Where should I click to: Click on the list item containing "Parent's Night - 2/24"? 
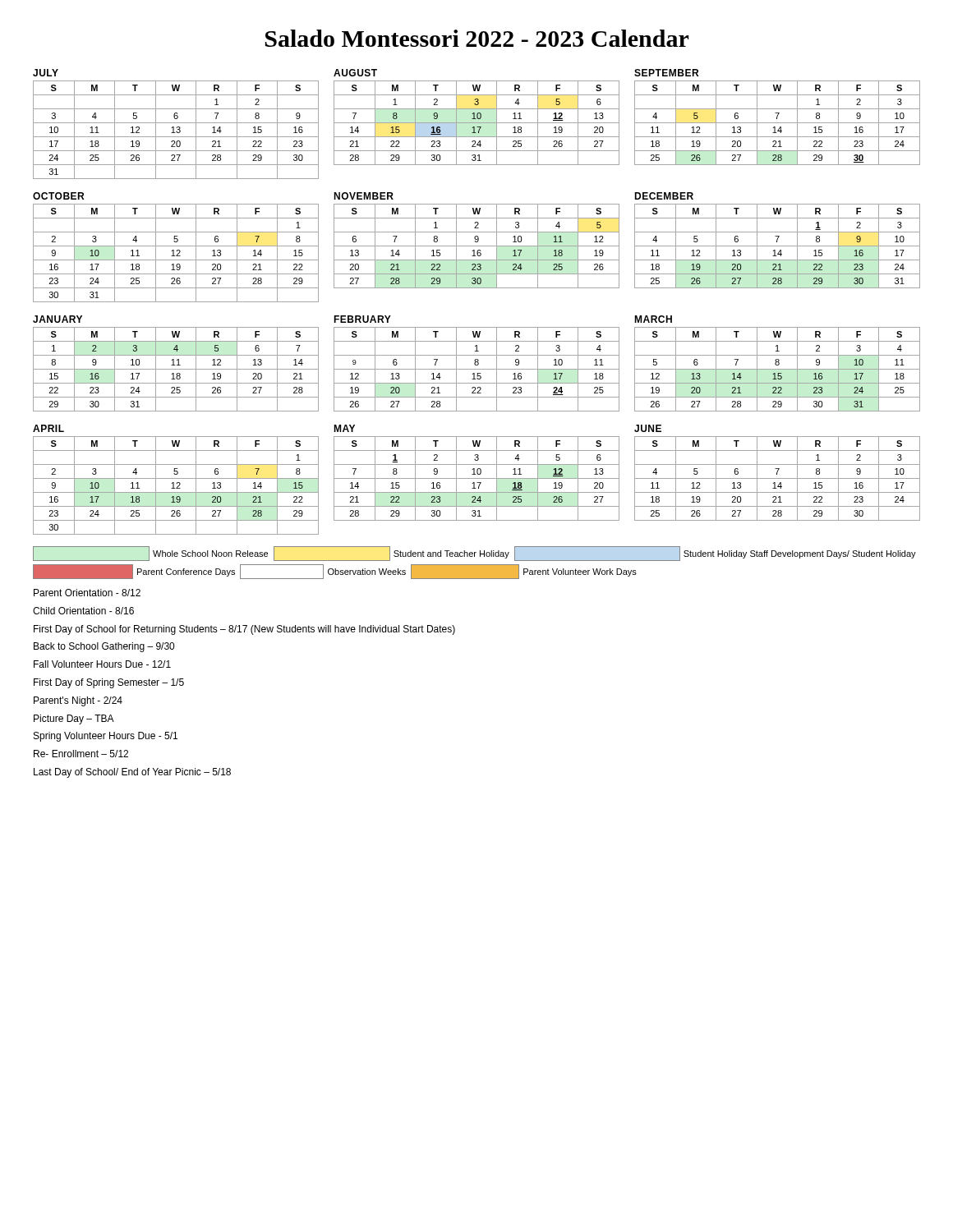click(78, 701)
